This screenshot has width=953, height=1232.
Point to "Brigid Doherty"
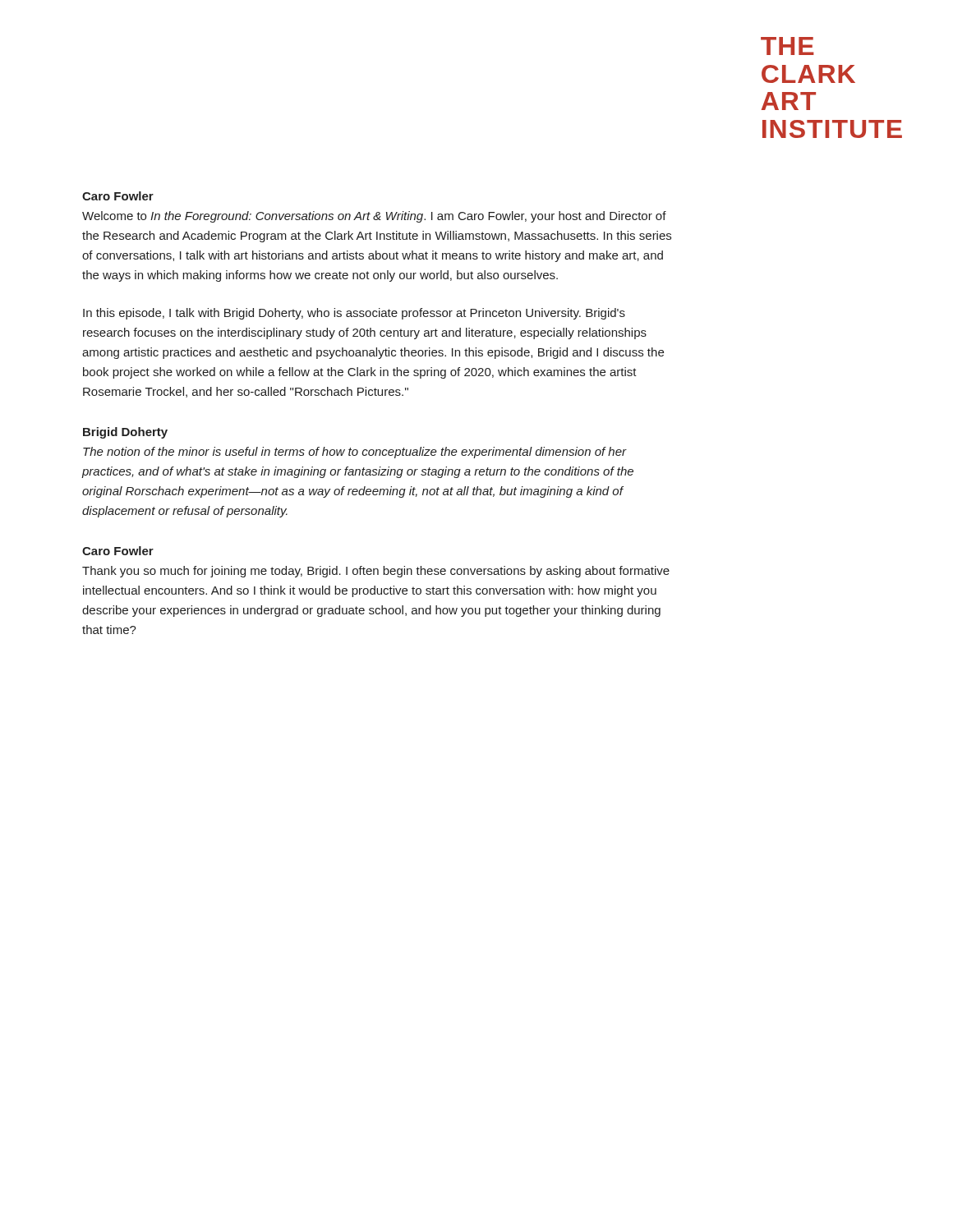(x=125, y=432)
